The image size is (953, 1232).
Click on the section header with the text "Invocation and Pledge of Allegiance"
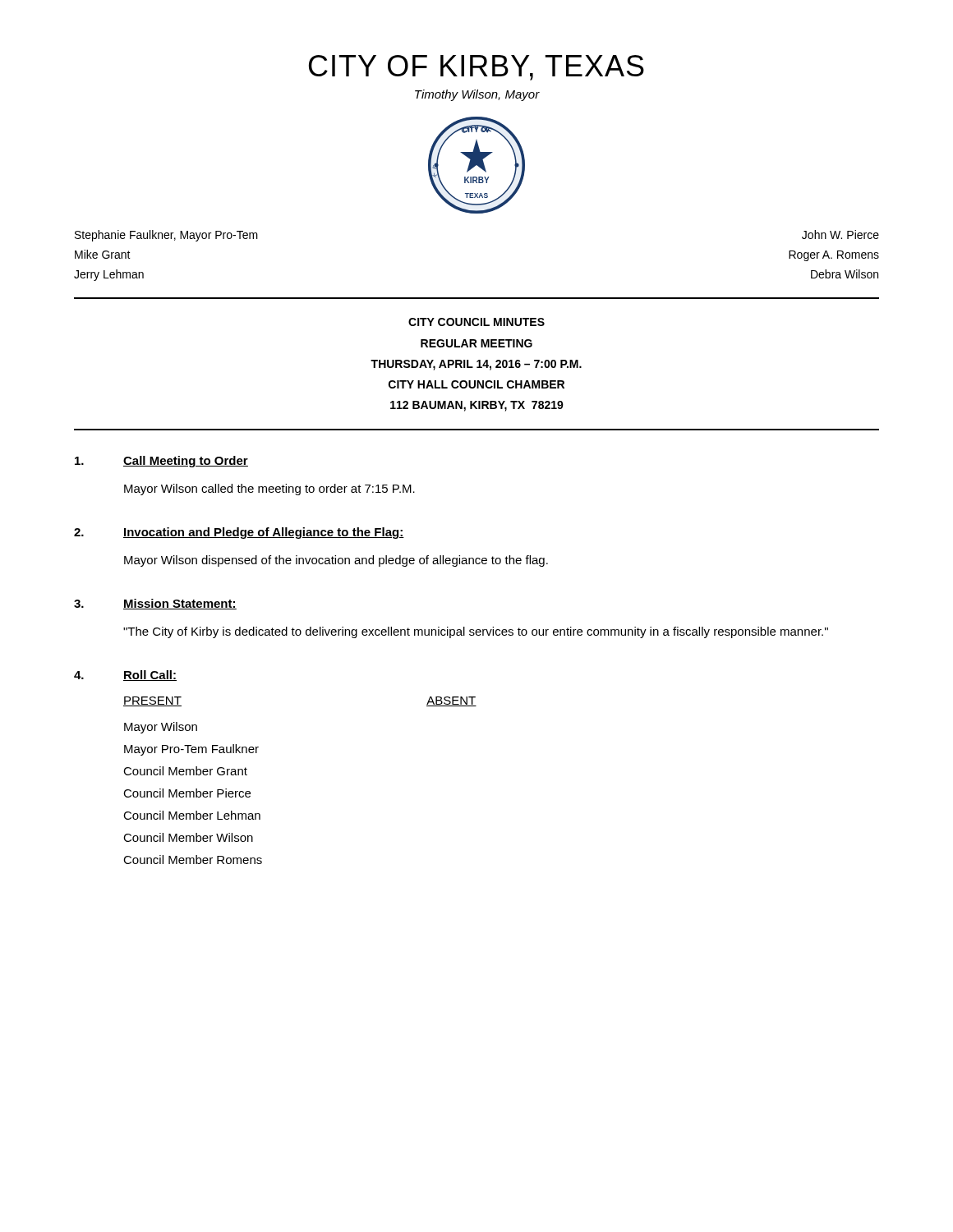(263, 532)
